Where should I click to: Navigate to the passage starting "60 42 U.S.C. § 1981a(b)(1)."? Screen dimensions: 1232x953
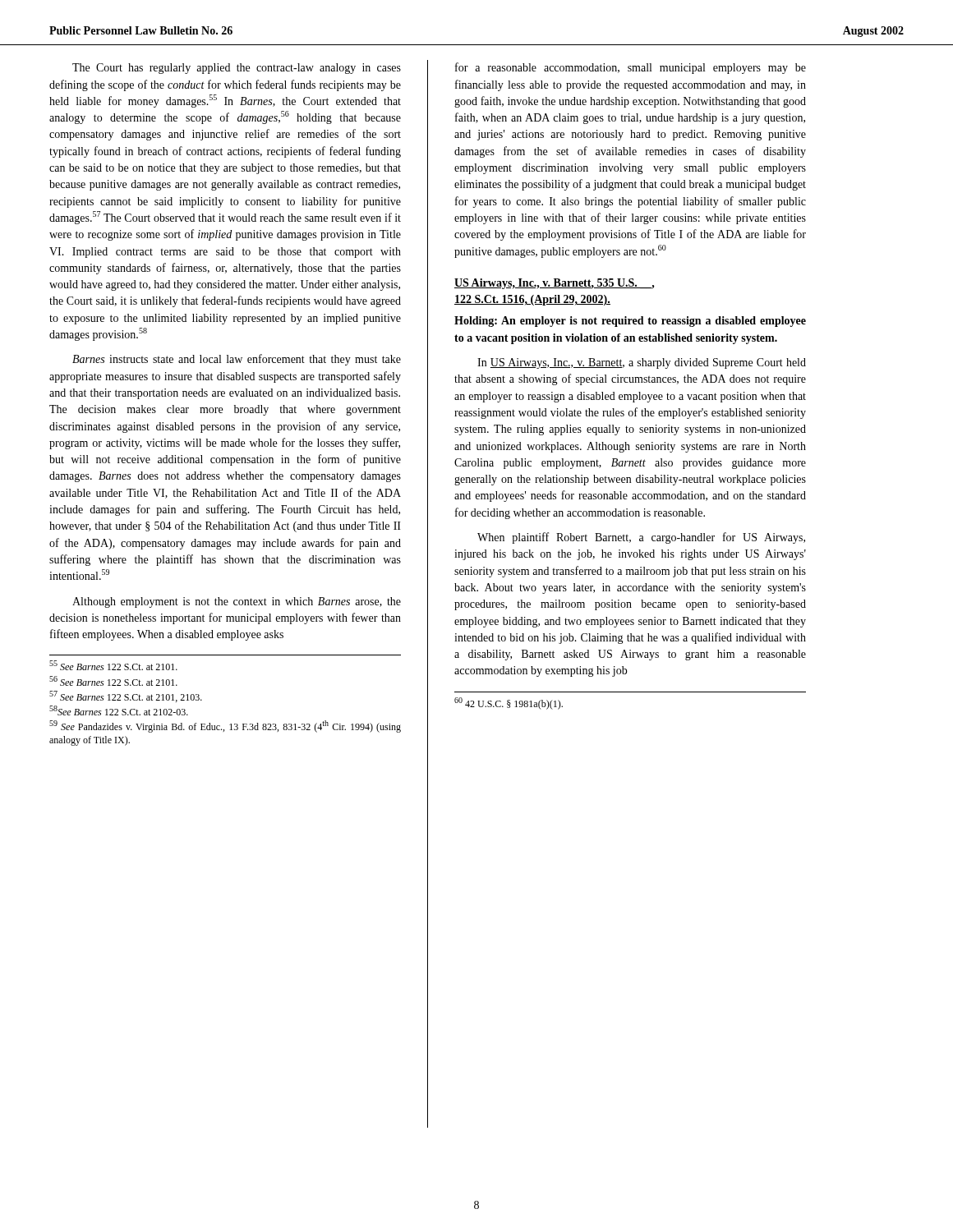click(630, 703)
